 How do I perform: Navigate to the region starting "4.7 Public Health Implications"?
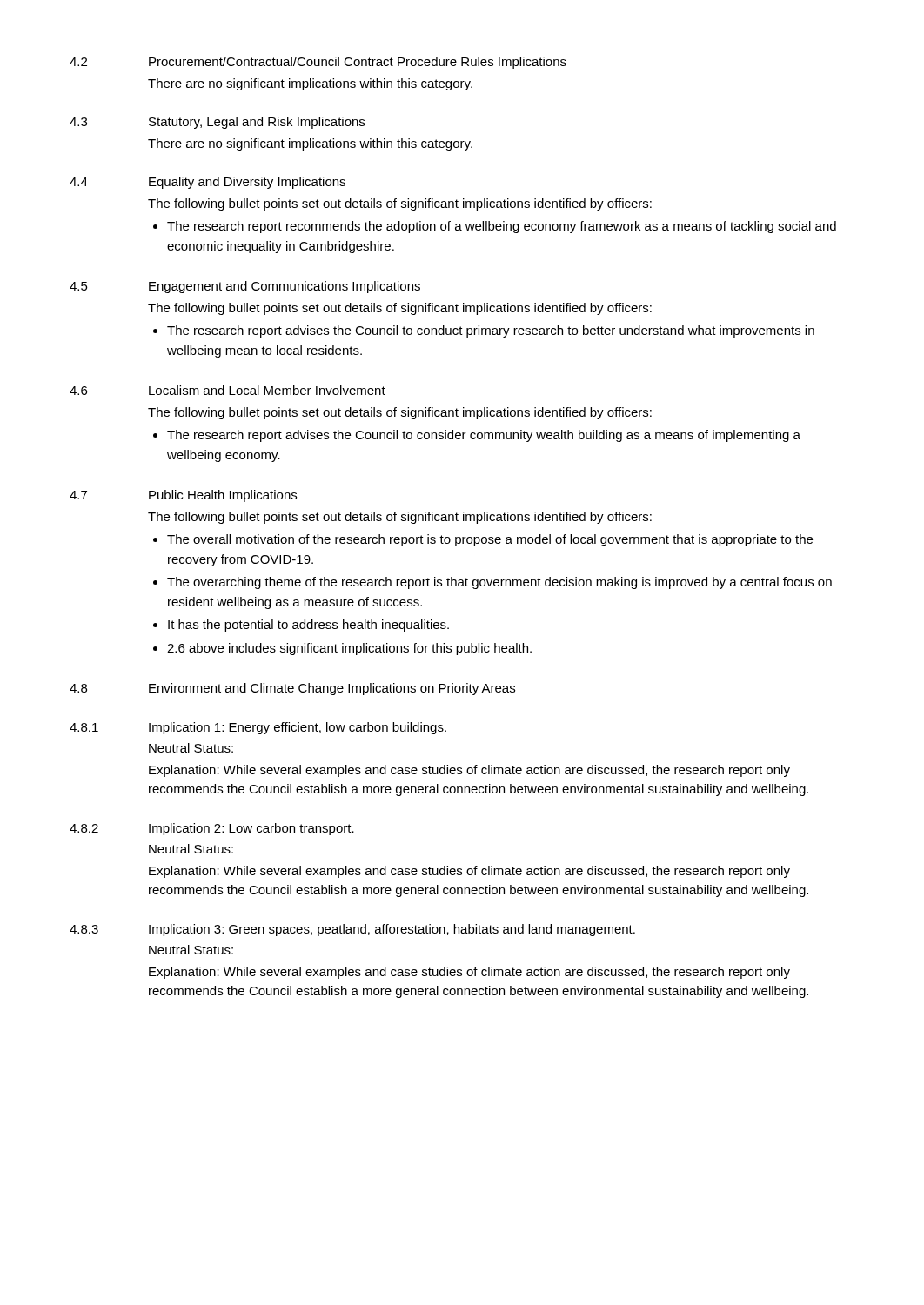(x=462, y=573)
